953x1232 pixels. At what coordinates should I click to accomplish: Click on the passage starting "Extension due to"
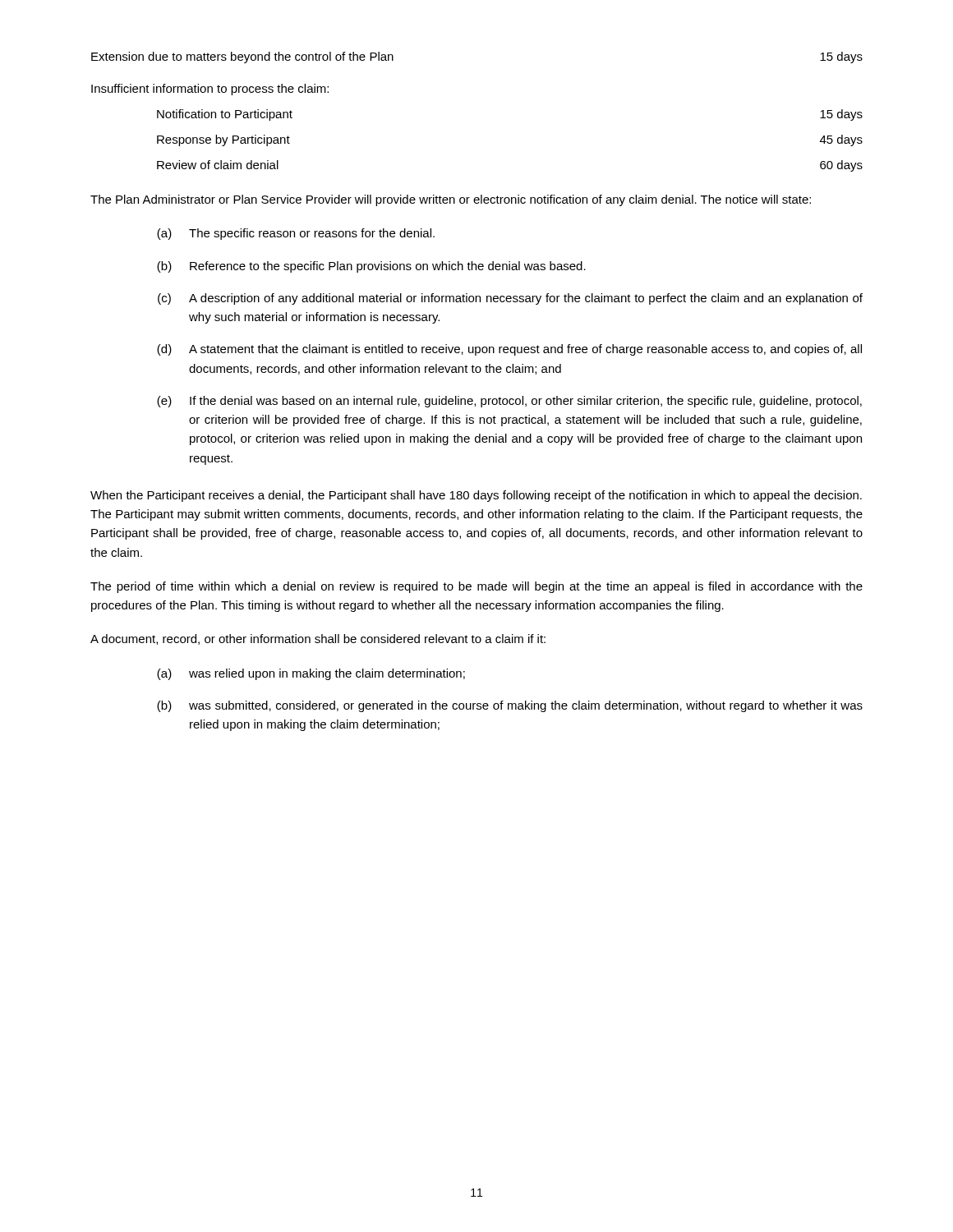(x=240, y=57)
